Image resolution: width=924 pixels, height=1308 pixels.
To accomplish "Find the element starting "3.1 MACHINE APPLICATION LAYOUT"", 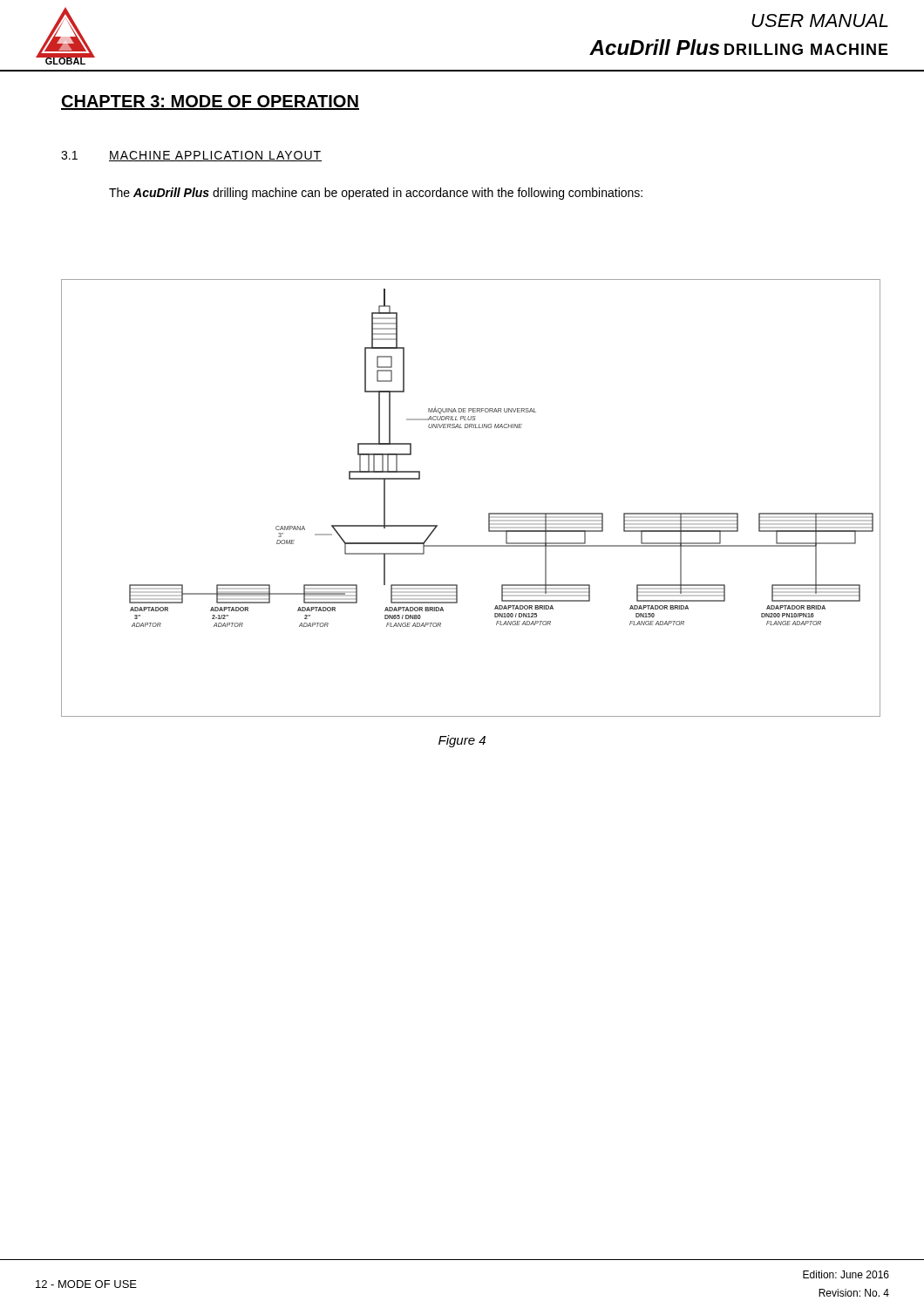I will 191,155.
